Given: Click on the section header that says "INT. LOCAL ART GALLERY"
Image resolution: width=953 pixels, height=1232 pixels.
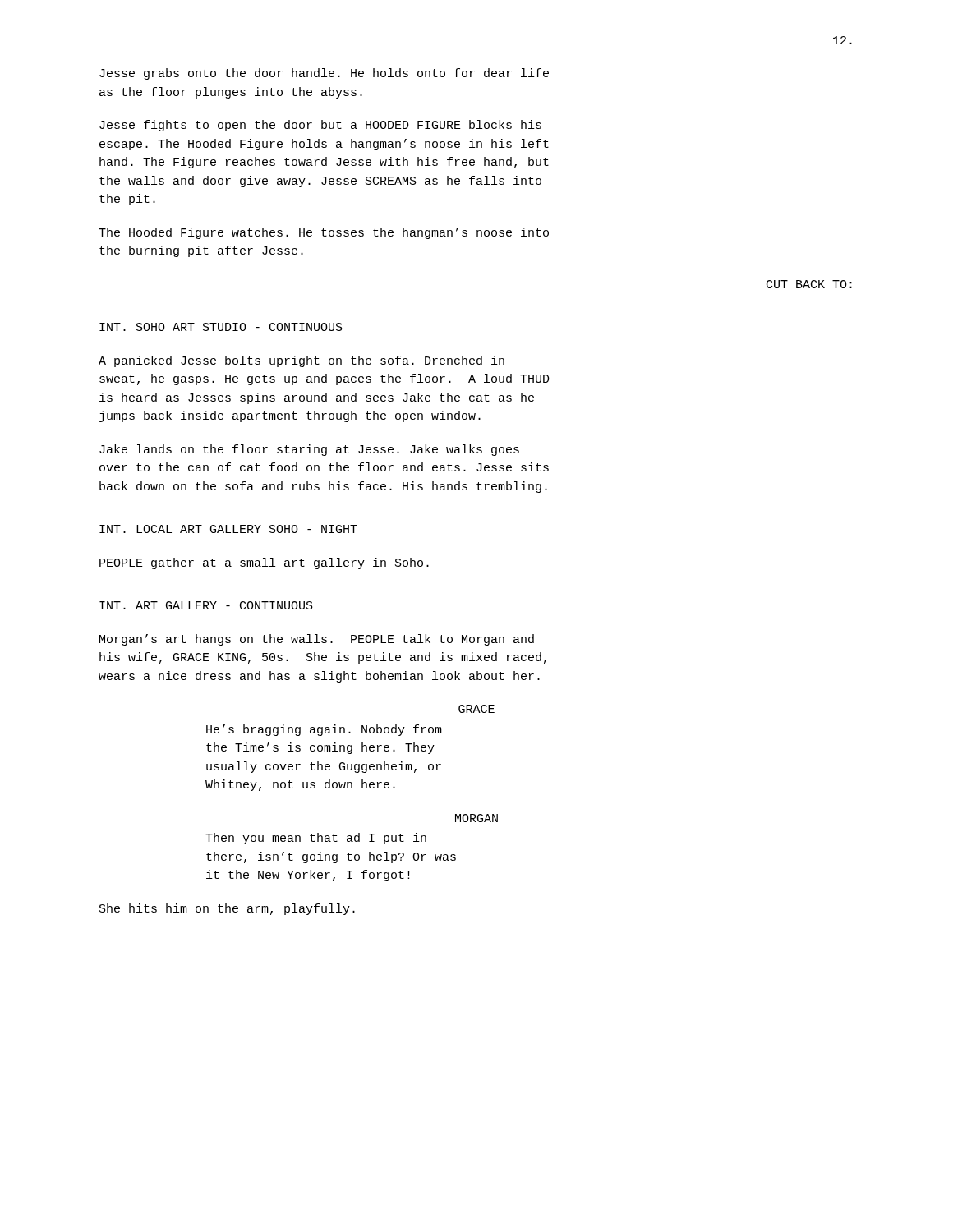Looking at the screenshot, I should pyautogui.click(x=228, y=530).
